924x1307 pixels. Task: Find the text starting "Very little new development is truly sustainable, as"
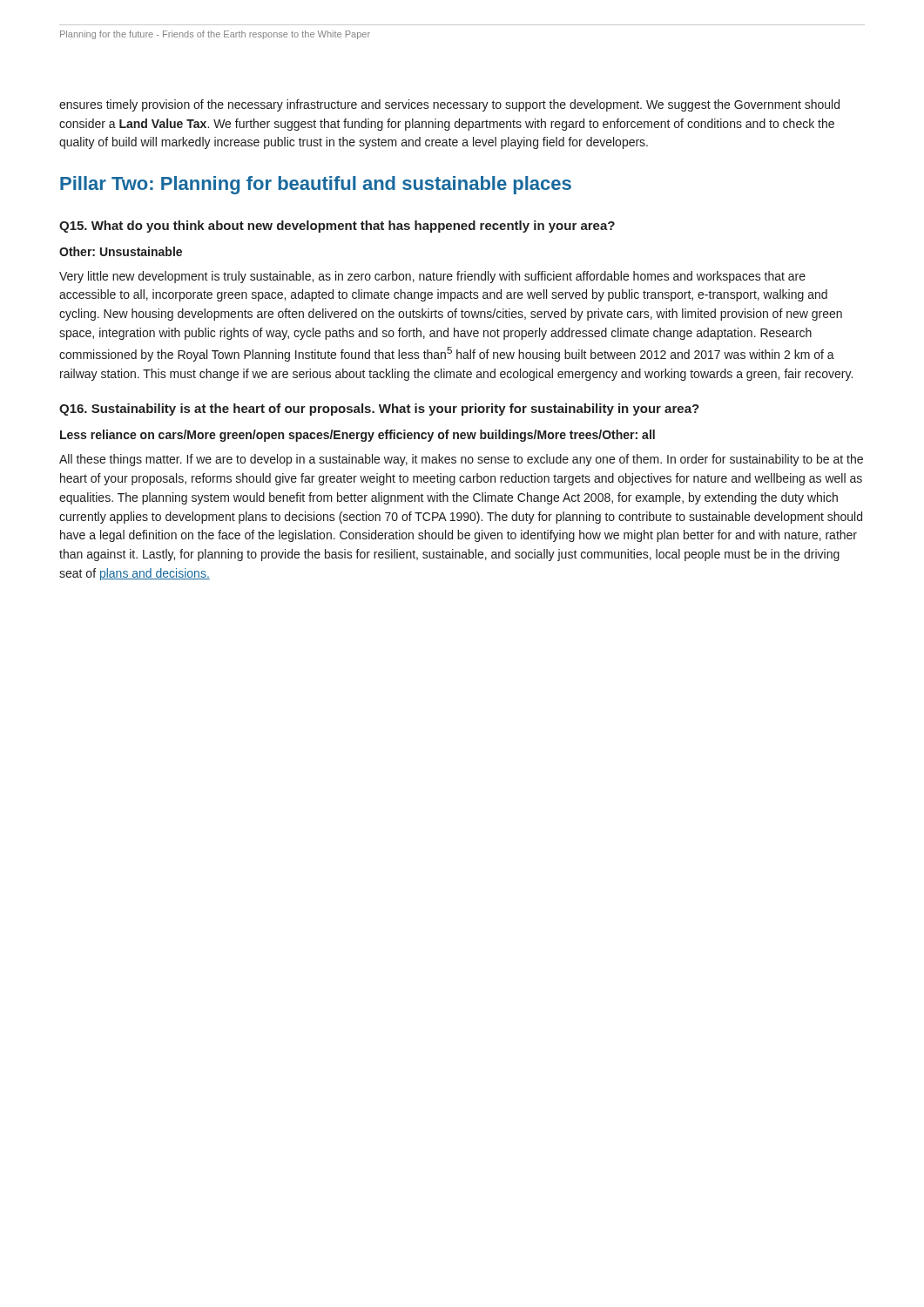(x=456, y=325)
